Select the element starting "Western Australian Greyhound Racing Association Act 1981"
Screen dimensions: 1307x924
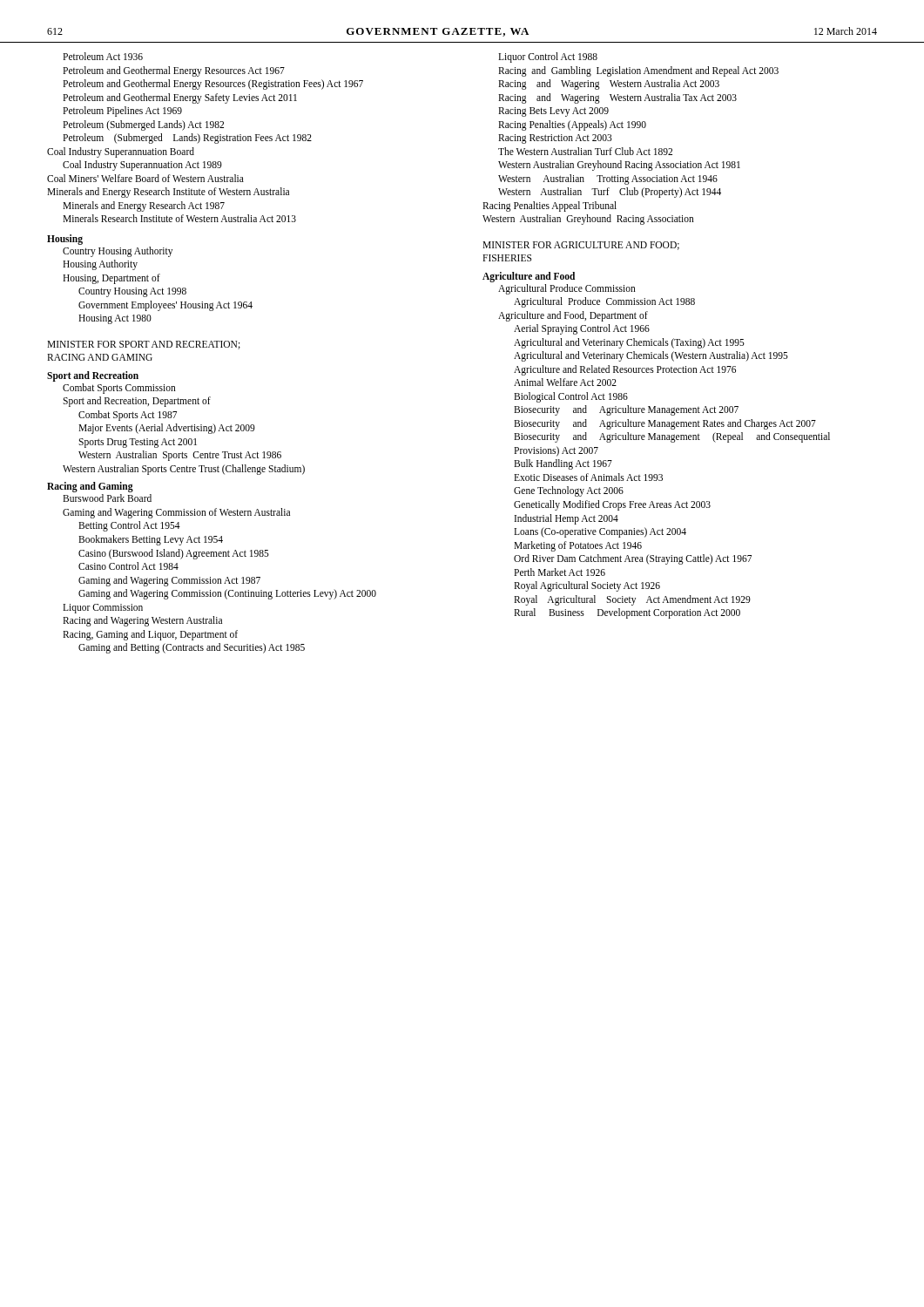620,165
